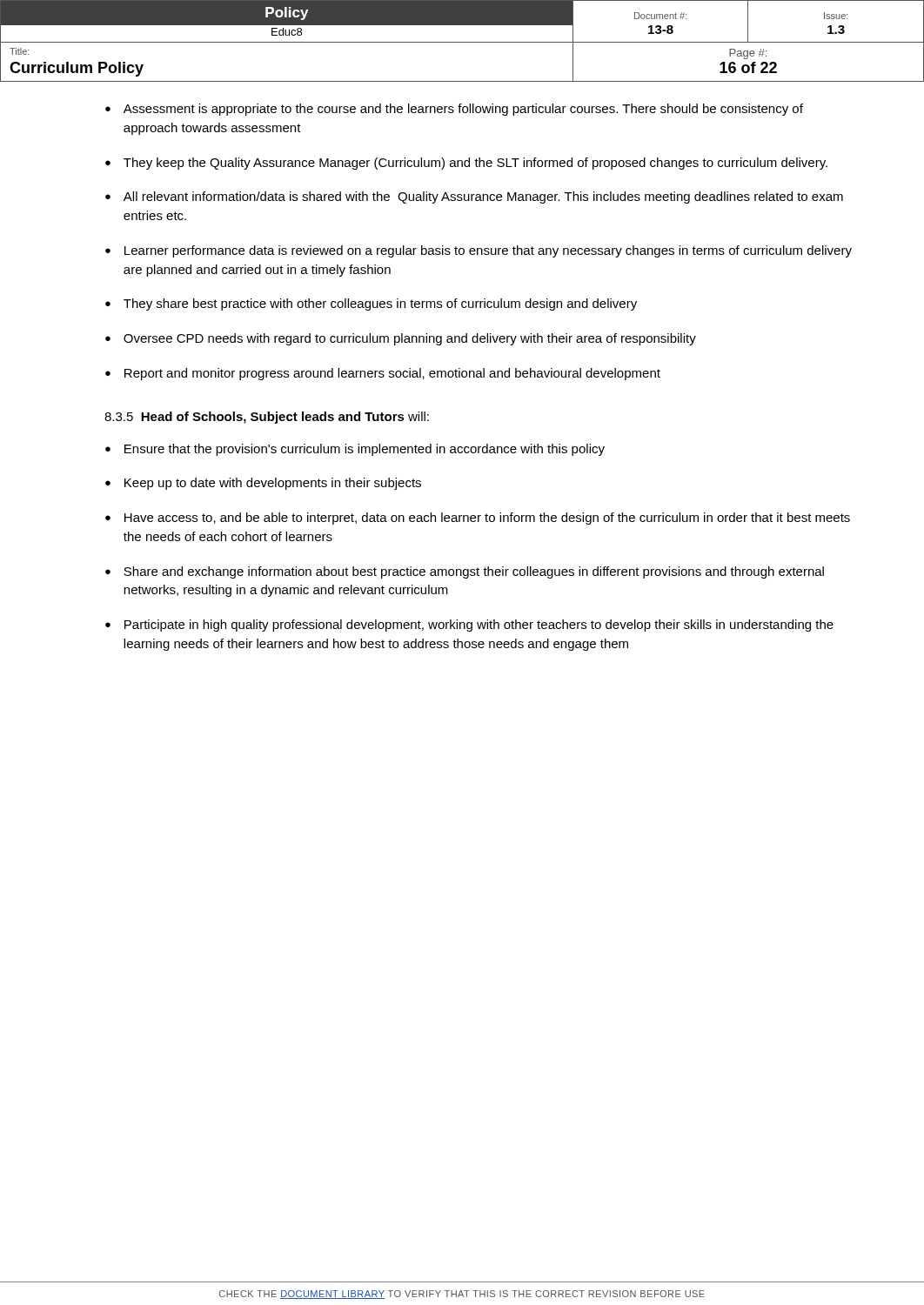Find the list item with the text "All relevant information/data is"
The width and height of the screenshot is (924, 1305).
pos(489,206)
